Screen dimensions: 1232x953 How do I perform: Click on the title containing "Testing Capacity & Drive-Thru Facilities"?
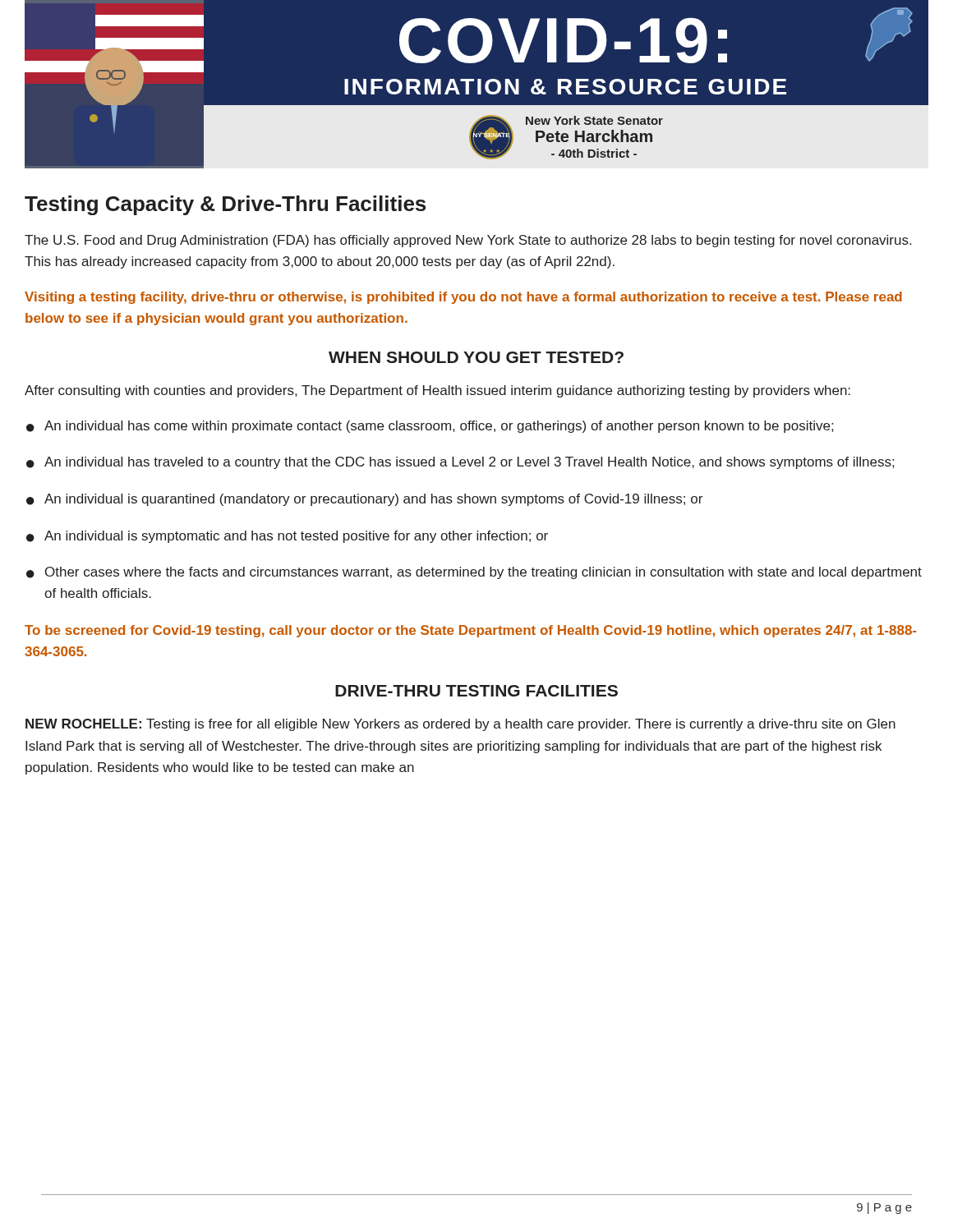click(x=226, y=204)
